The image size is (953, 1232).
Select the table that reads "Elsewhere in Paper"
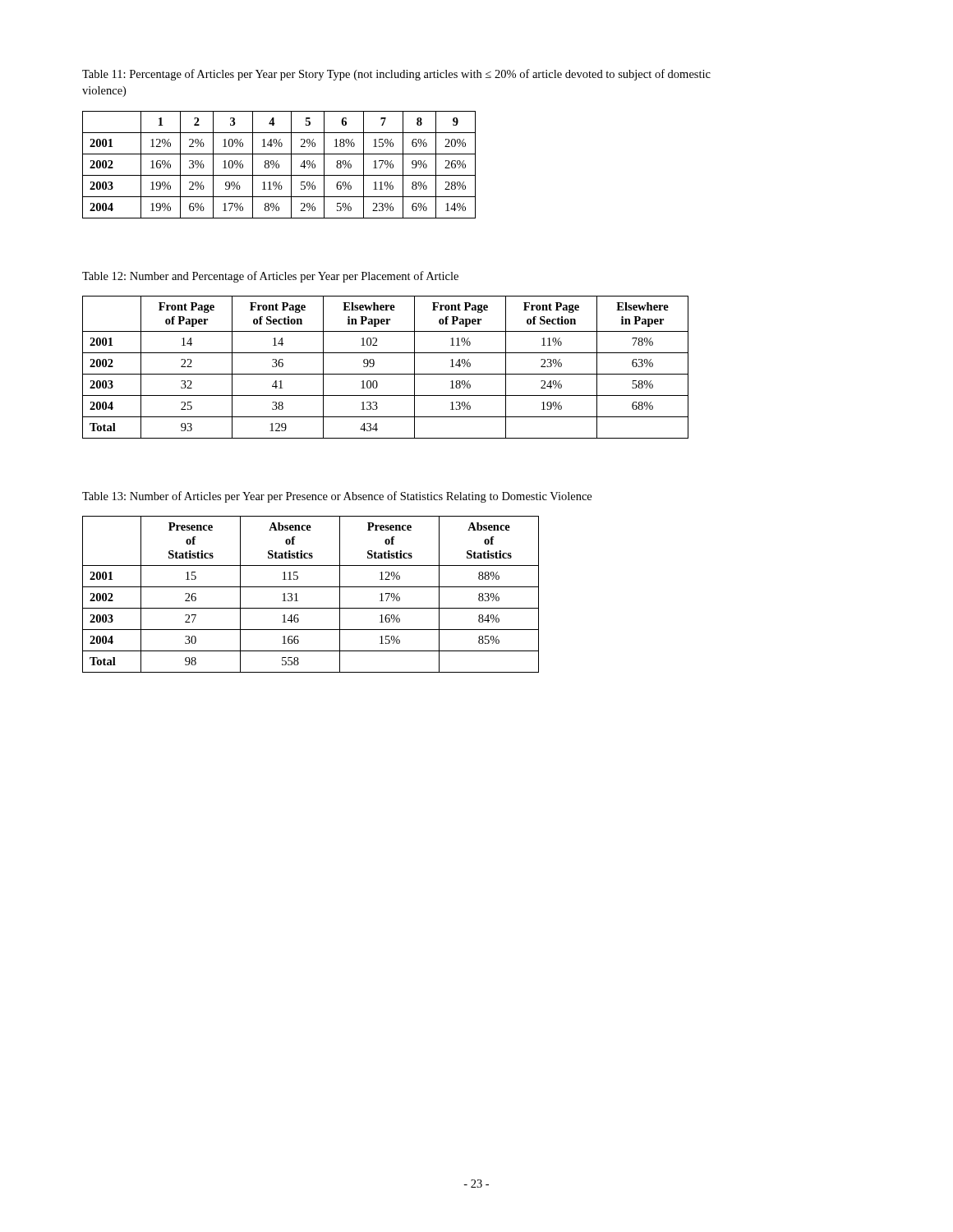476,367
